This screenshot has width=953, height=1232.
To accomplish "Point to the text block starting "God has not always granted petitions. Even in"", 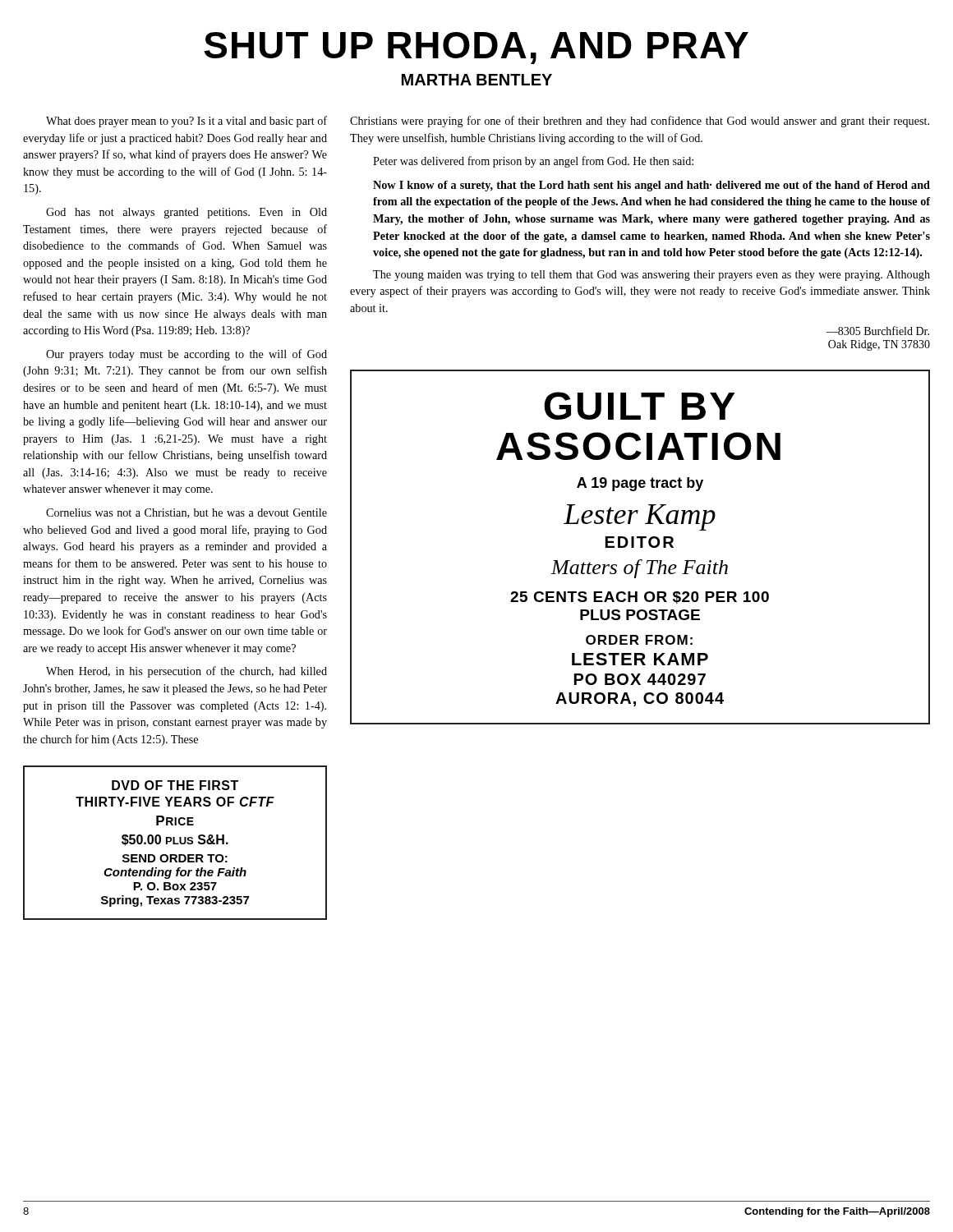I will (x=175, y=271).
